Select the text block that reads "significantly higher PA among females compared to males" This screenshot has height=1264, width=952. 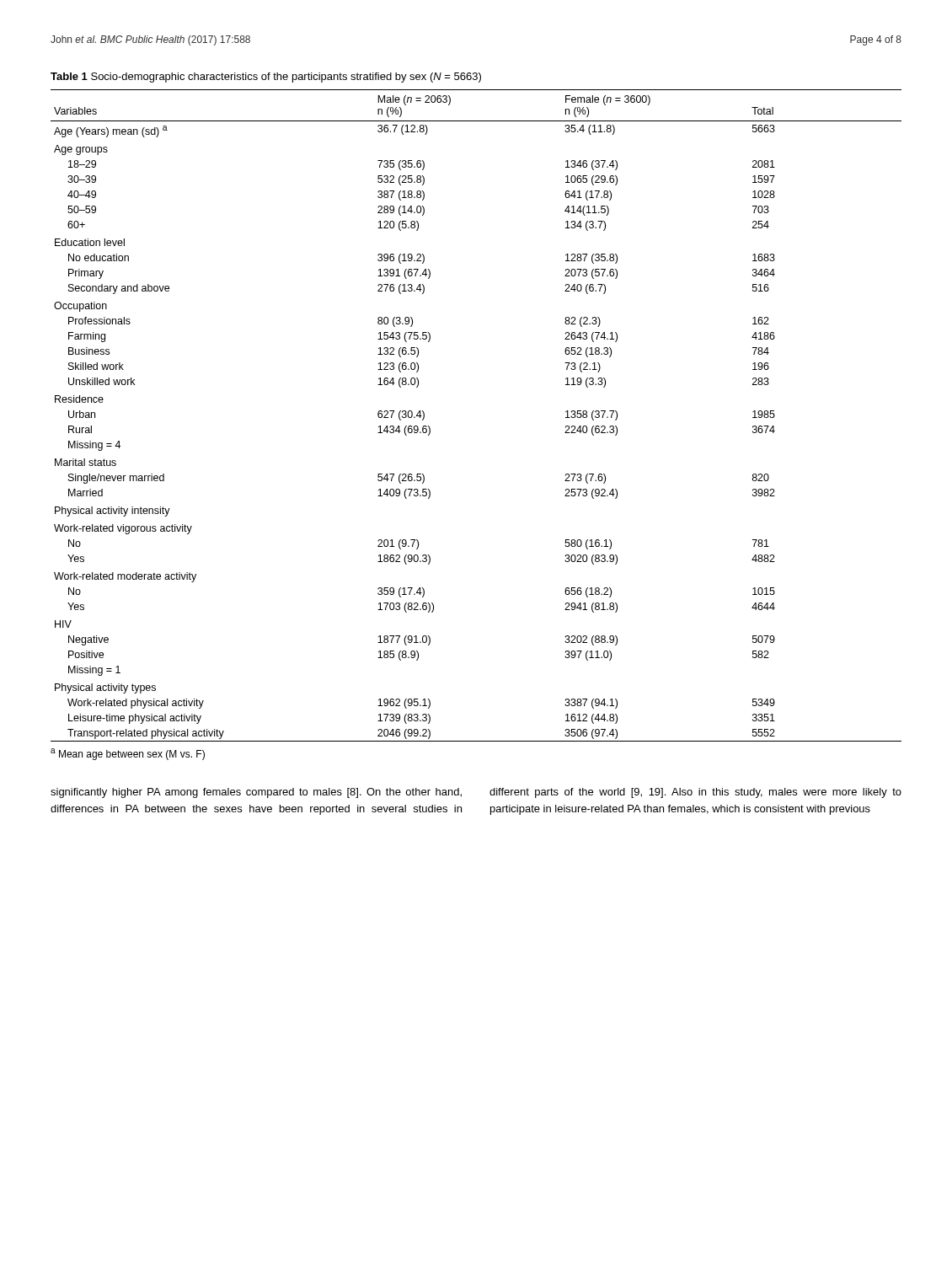pyautogui.click(x=256, y=793)
